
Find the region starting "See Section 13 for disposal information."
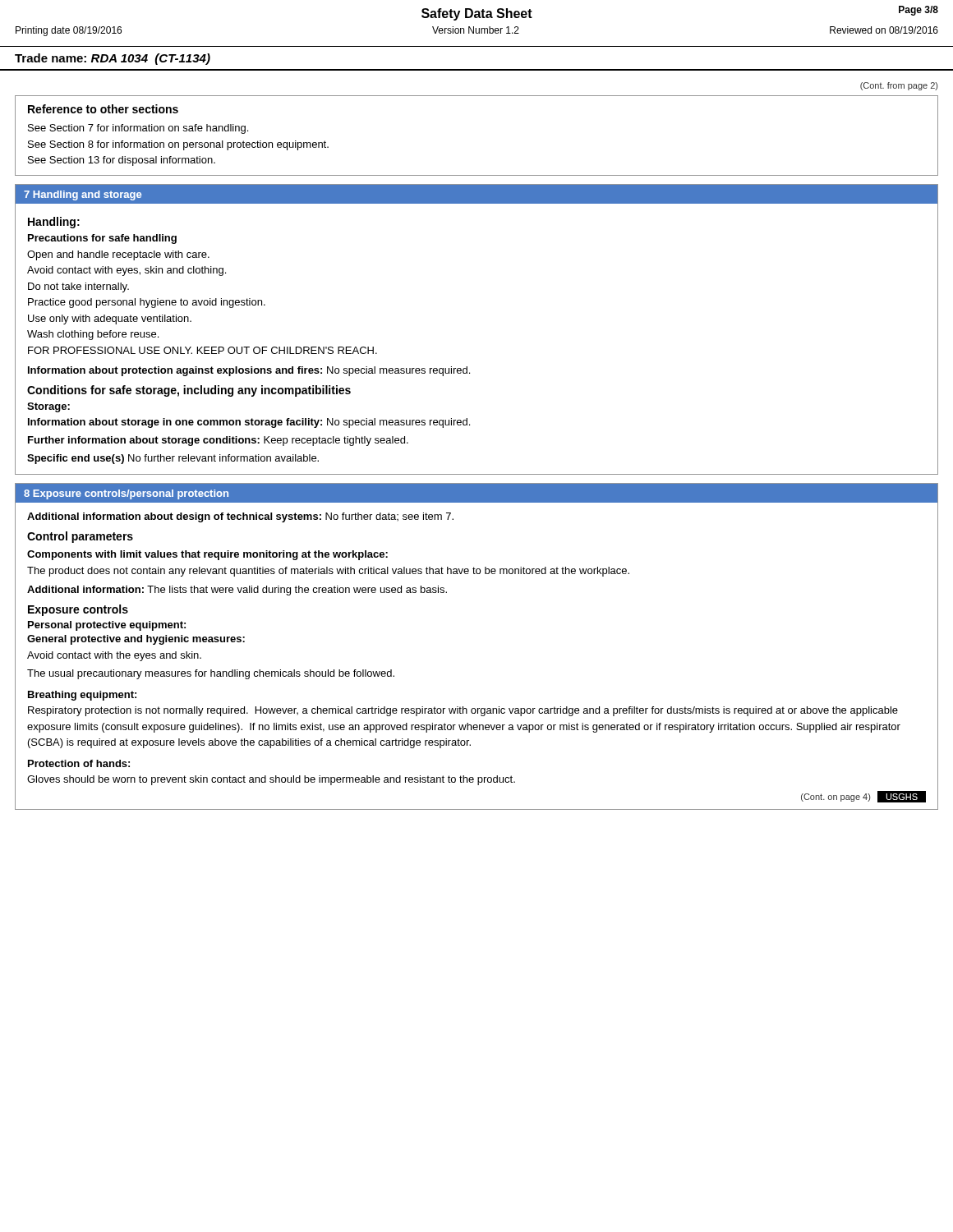pos(122,160)
